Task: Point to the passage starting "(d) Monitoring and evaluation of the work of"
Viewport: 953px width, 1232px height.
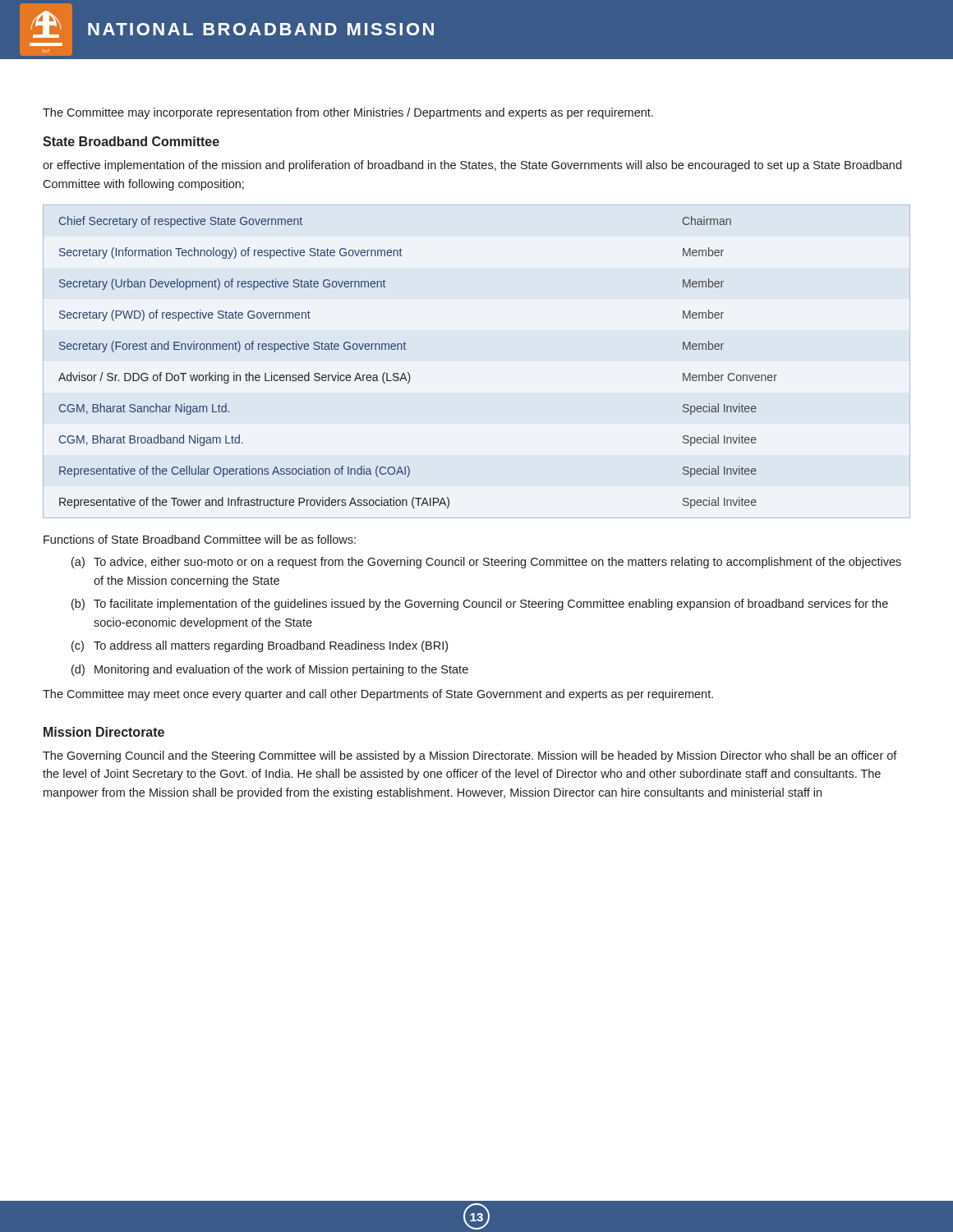Action: (x=270, y=669)
